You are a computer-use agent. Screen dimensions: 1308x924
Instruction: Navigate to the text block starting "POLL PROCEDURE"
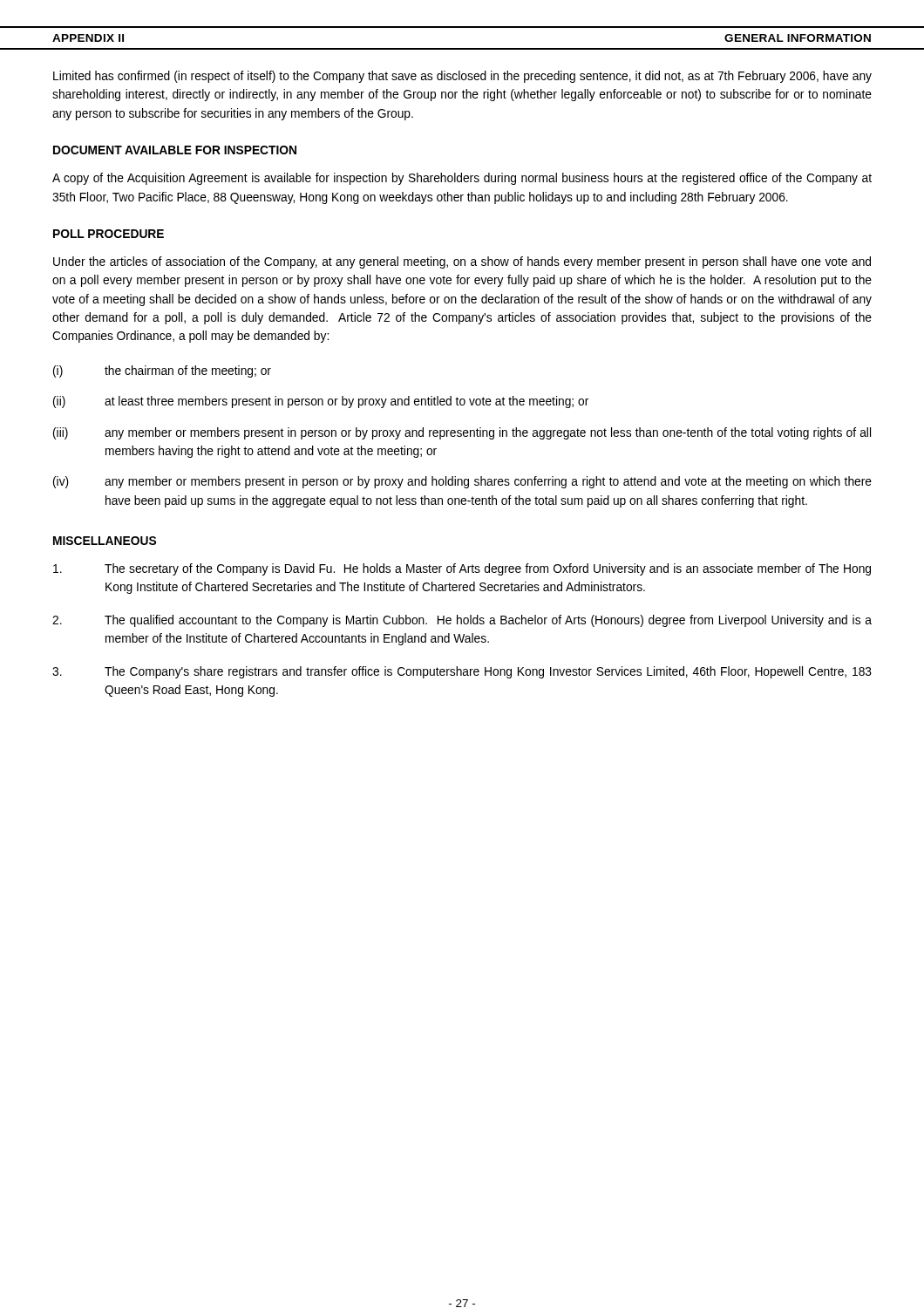(108, 234)
